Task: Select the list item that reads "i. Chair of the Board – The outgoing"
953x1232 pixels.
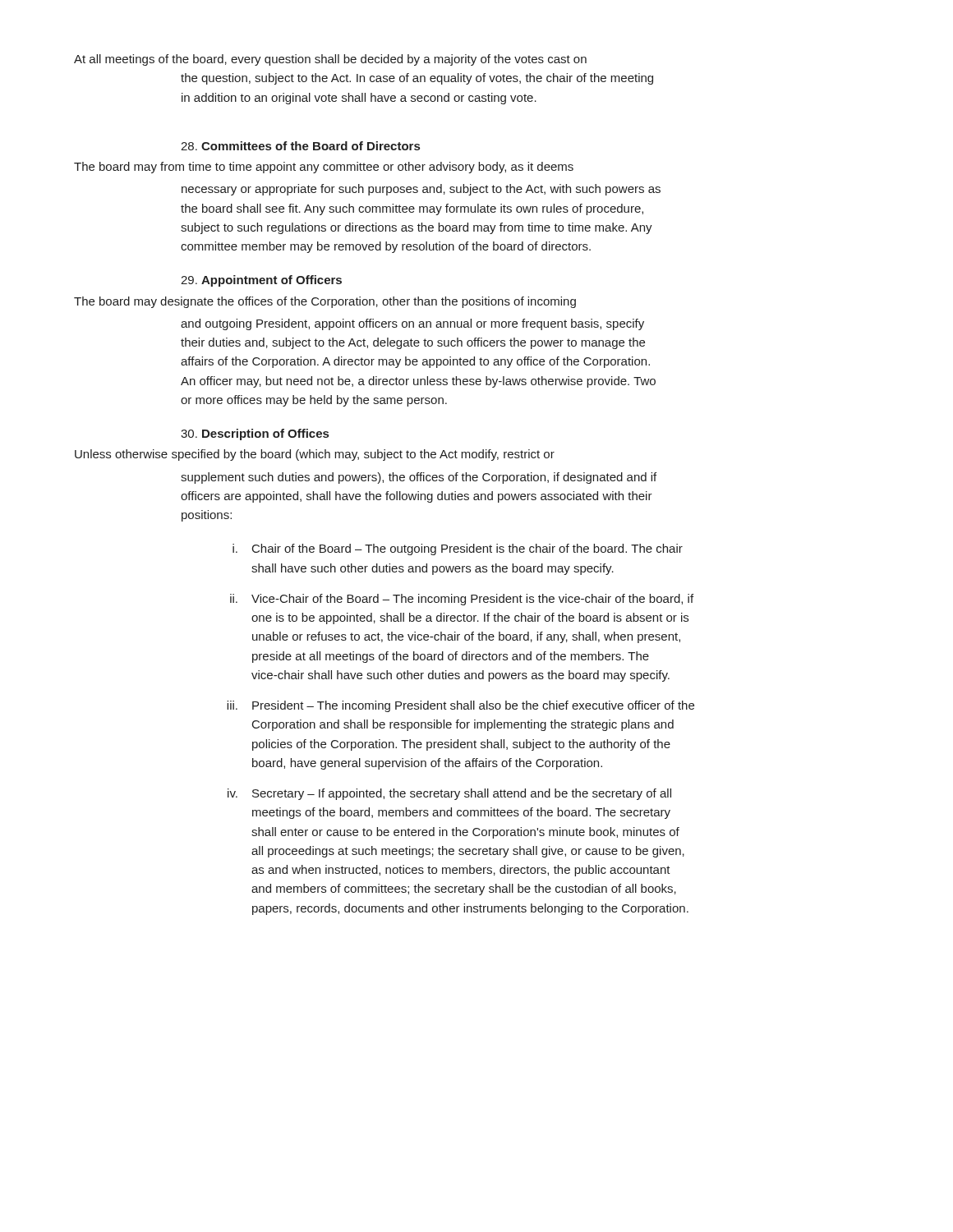Action: 538,558
